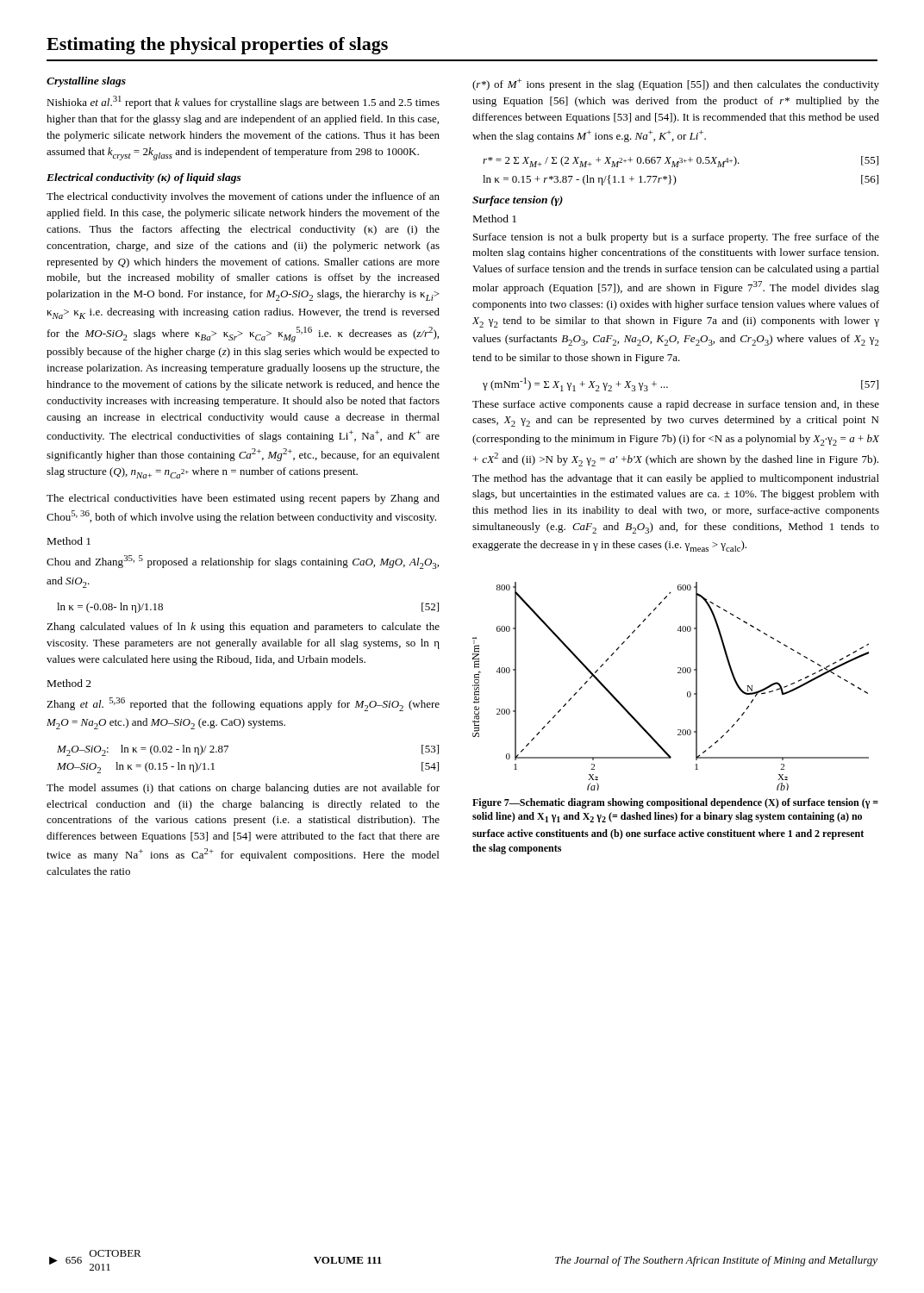
Task: Where is the passage that starts "Zhang et al. 5,36"?
Action: point(243,713)
